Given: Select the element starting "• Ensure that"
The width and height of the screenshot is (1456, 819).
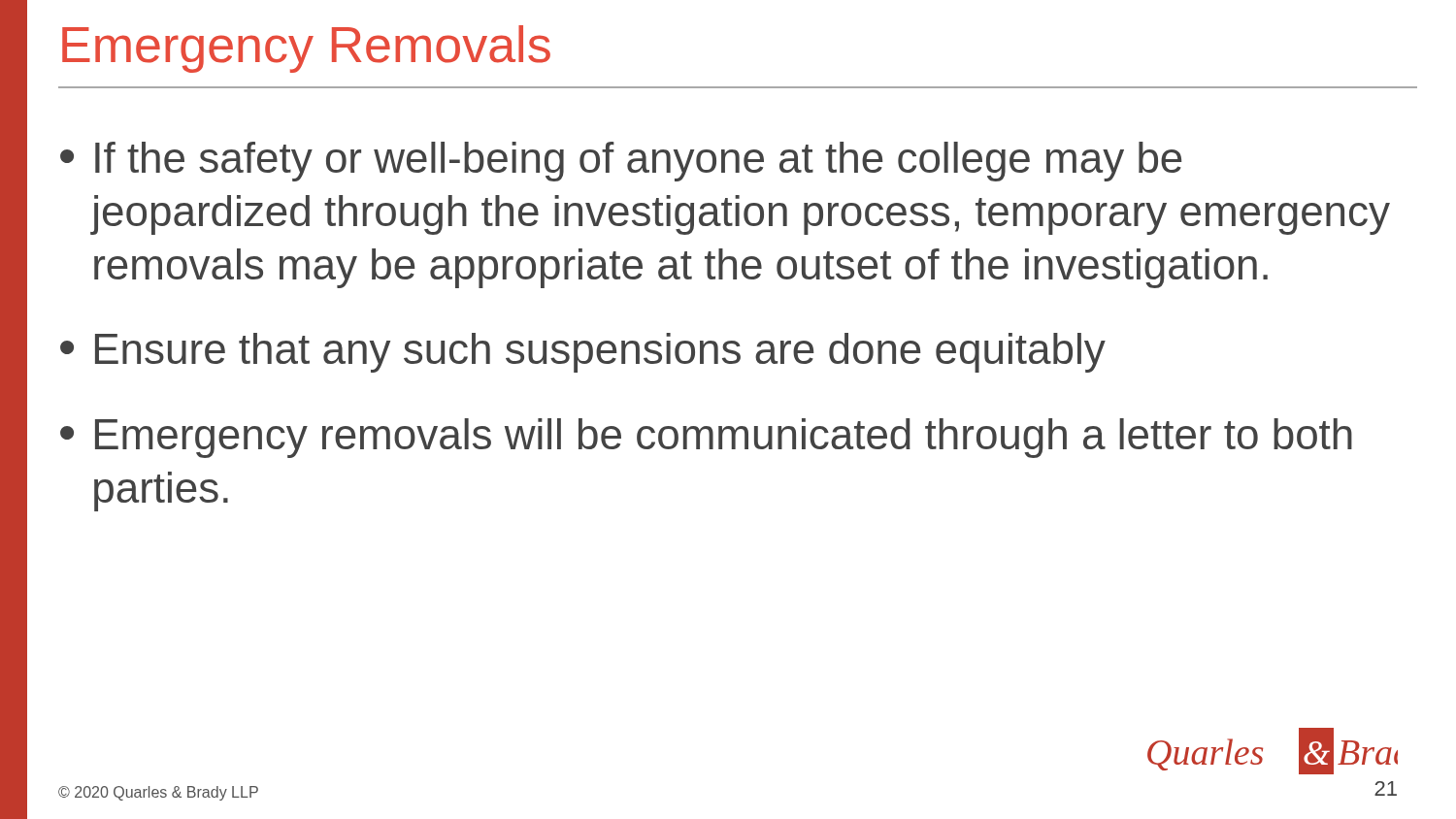Looking at the screenshot, I should point(582,349).
